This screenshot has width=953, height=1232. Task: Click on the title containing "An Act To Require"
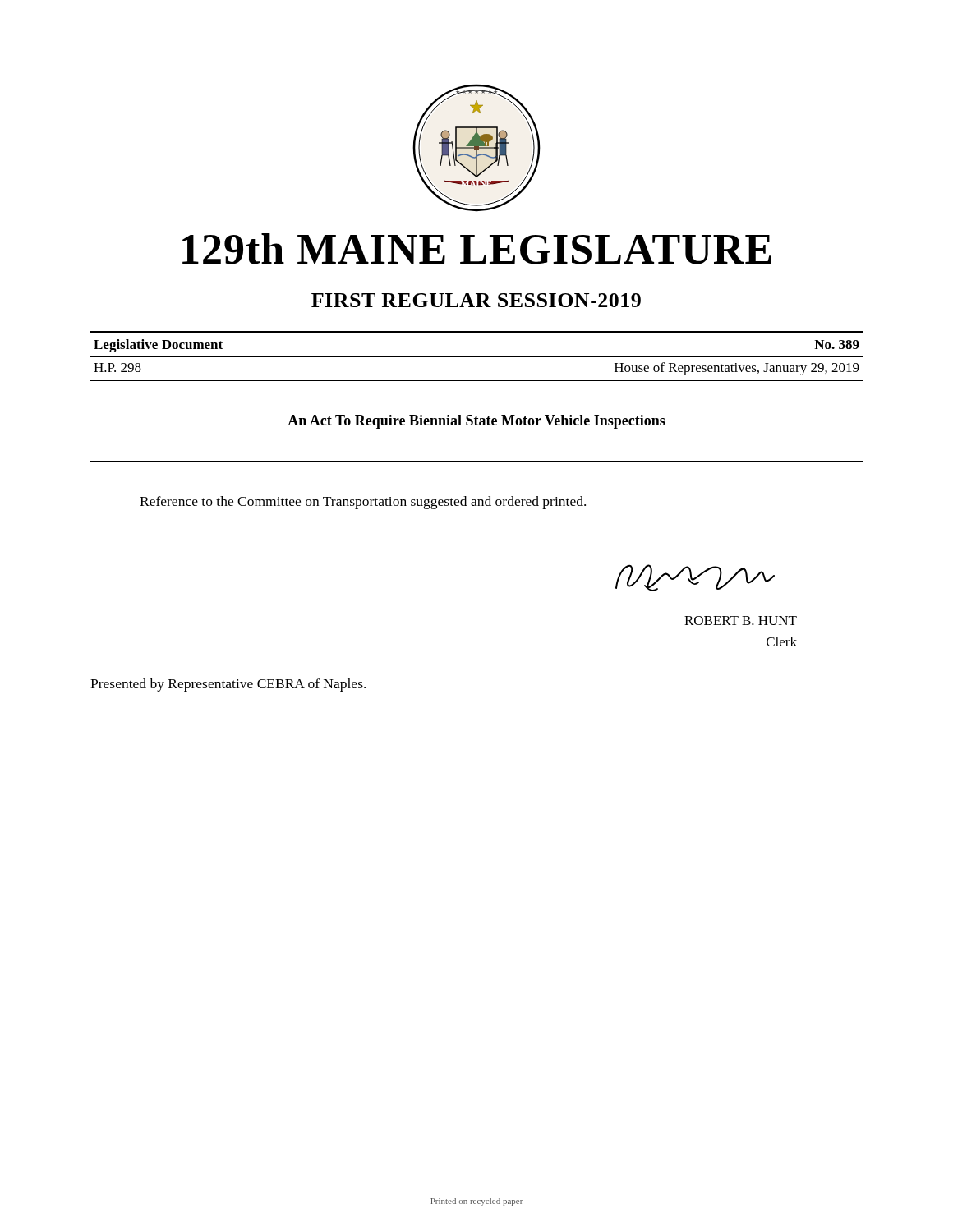[x=476, y=421]
